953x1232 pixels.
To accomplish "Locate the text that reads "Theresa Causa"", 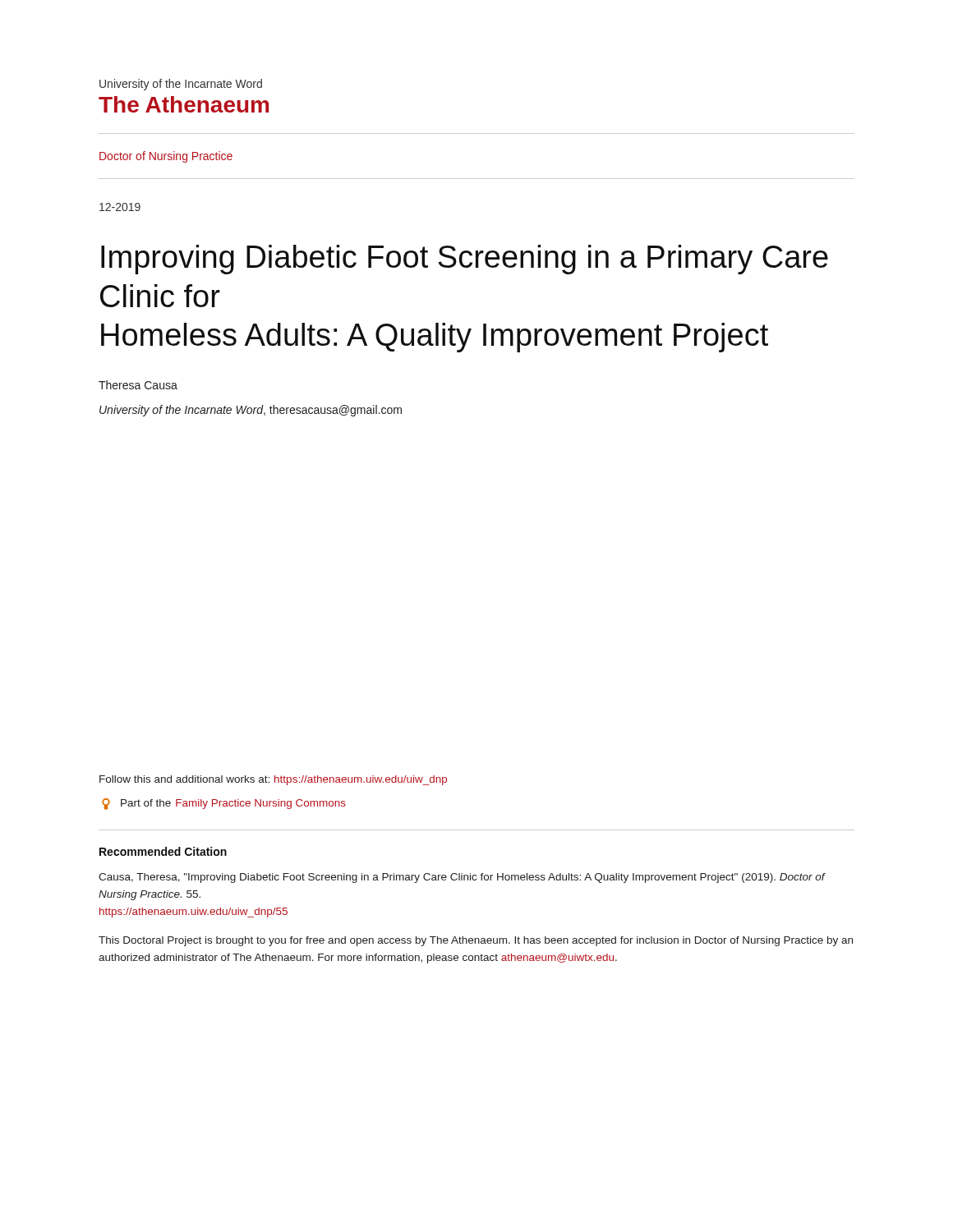I will [138, 385].
